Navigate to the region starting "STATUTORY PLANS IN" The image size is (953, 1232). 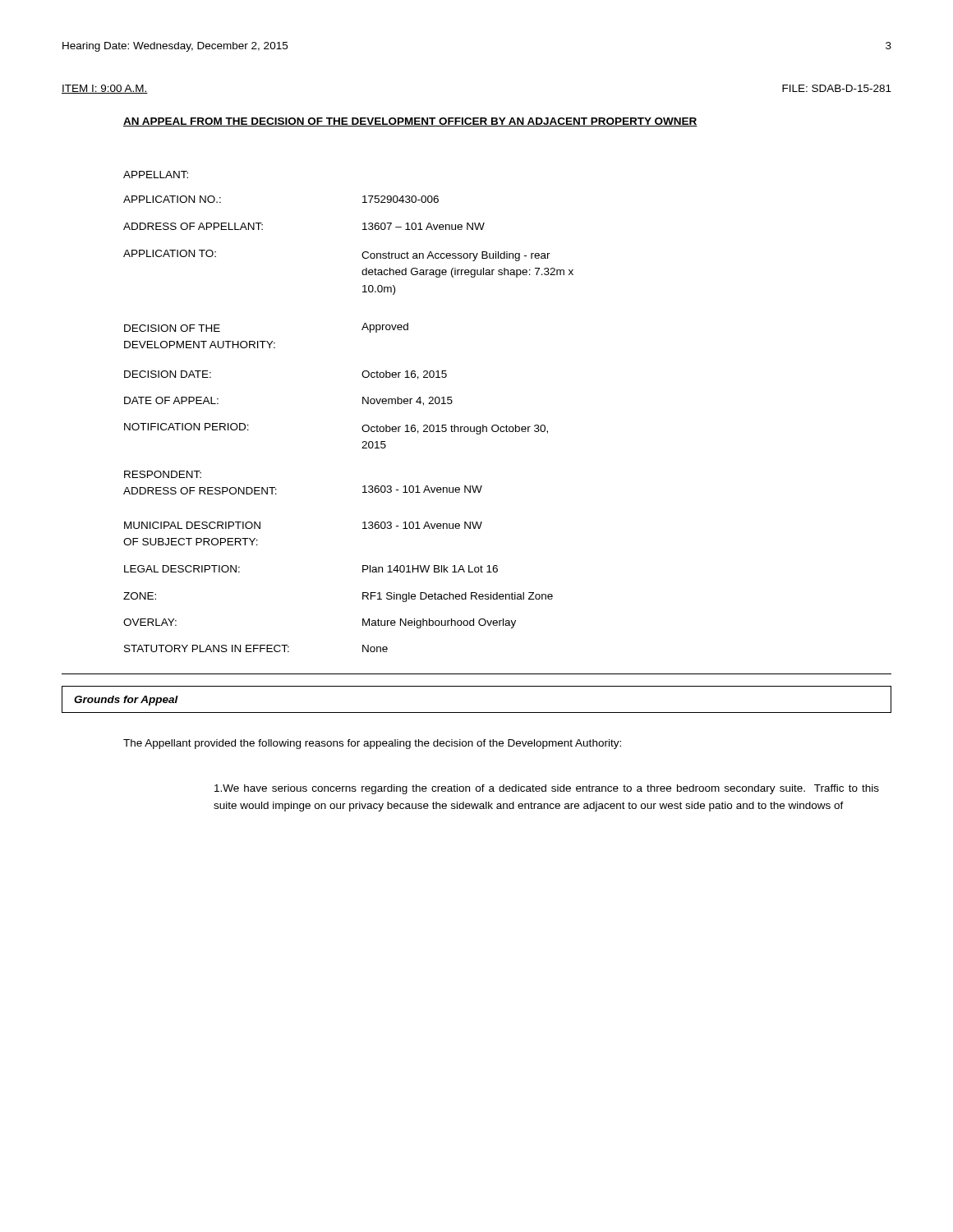pyautogui.click(x=256, y=648)
